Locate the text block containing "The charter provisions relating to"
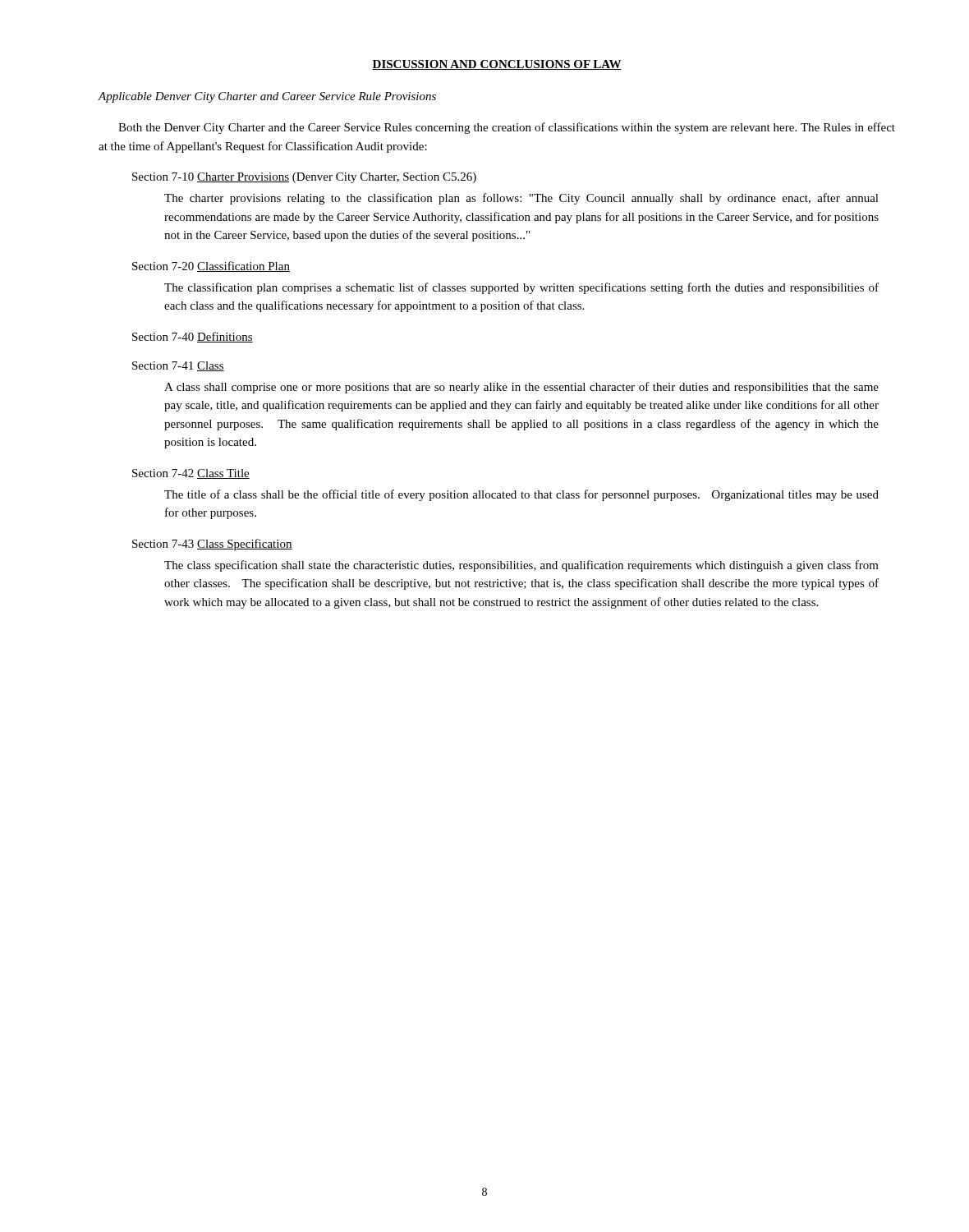This screenshot has height=1232, width=969. pos(521,216)
